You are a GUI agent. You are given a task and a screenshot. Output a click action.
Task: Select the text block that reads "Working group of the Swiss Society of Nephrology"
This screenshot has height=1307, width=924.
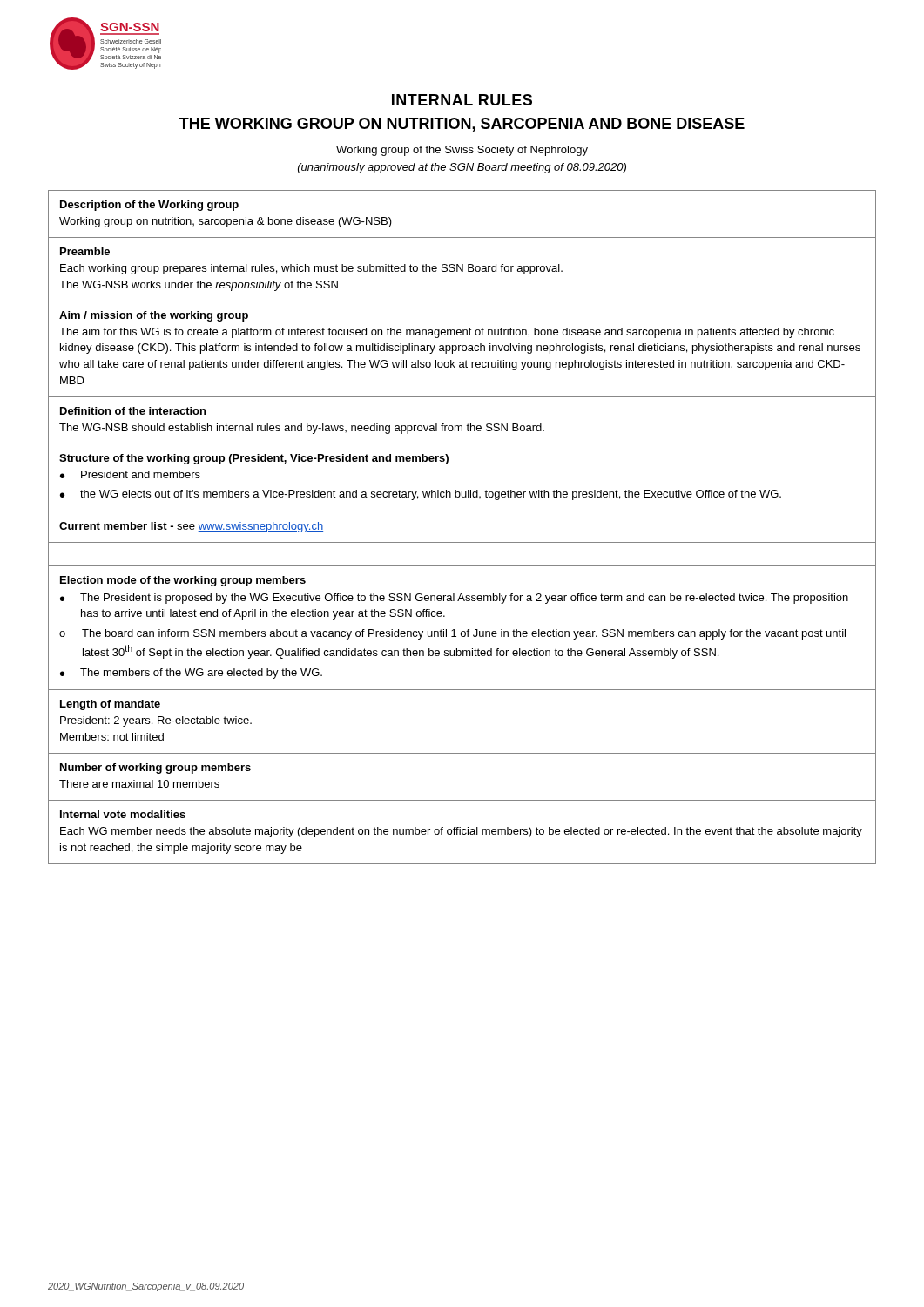(x=462, y=158)
